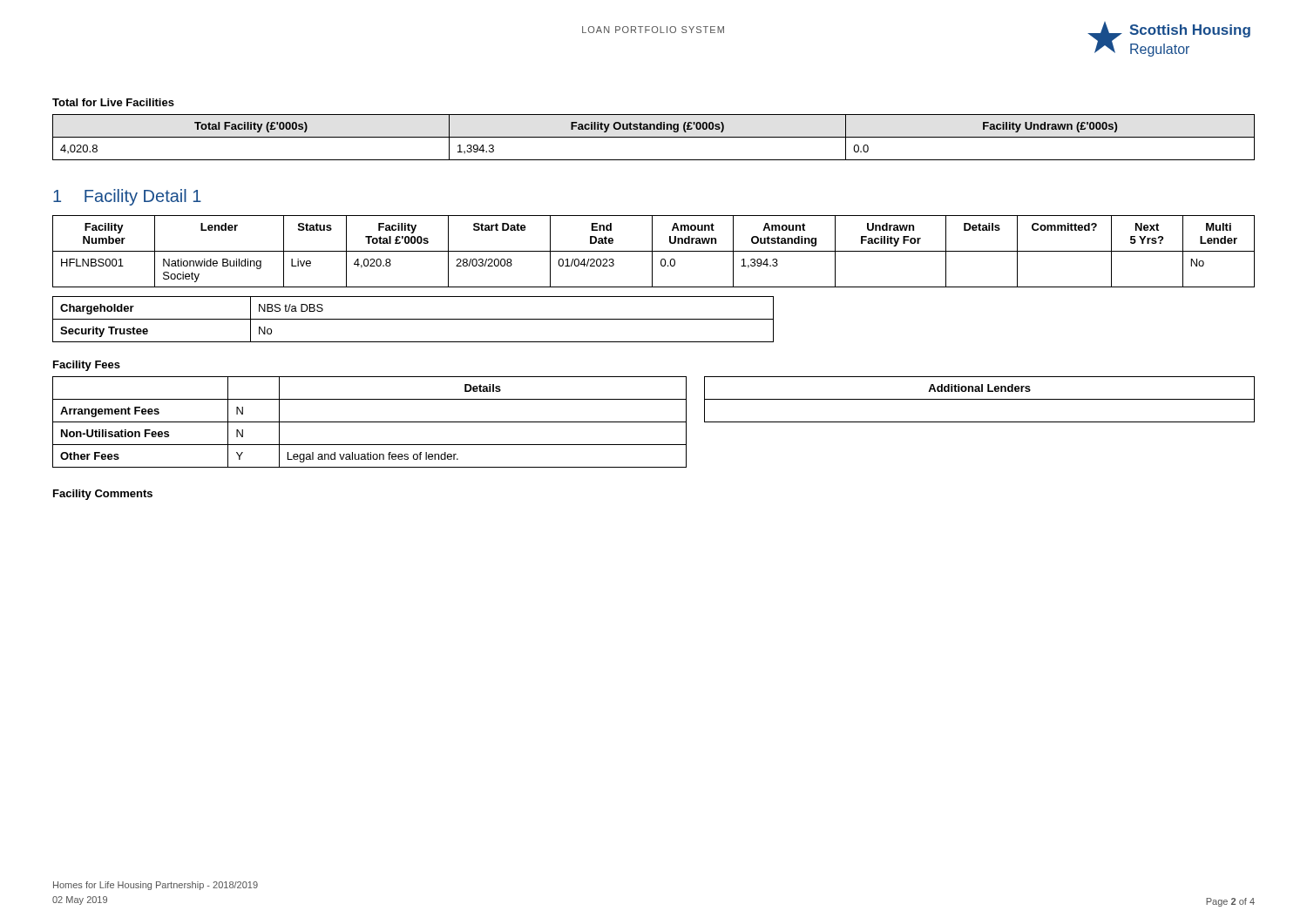Locate the text "Facility Comments"
Screen dimensions: 924x1307
pyautogui.click(x=103, y=493)
